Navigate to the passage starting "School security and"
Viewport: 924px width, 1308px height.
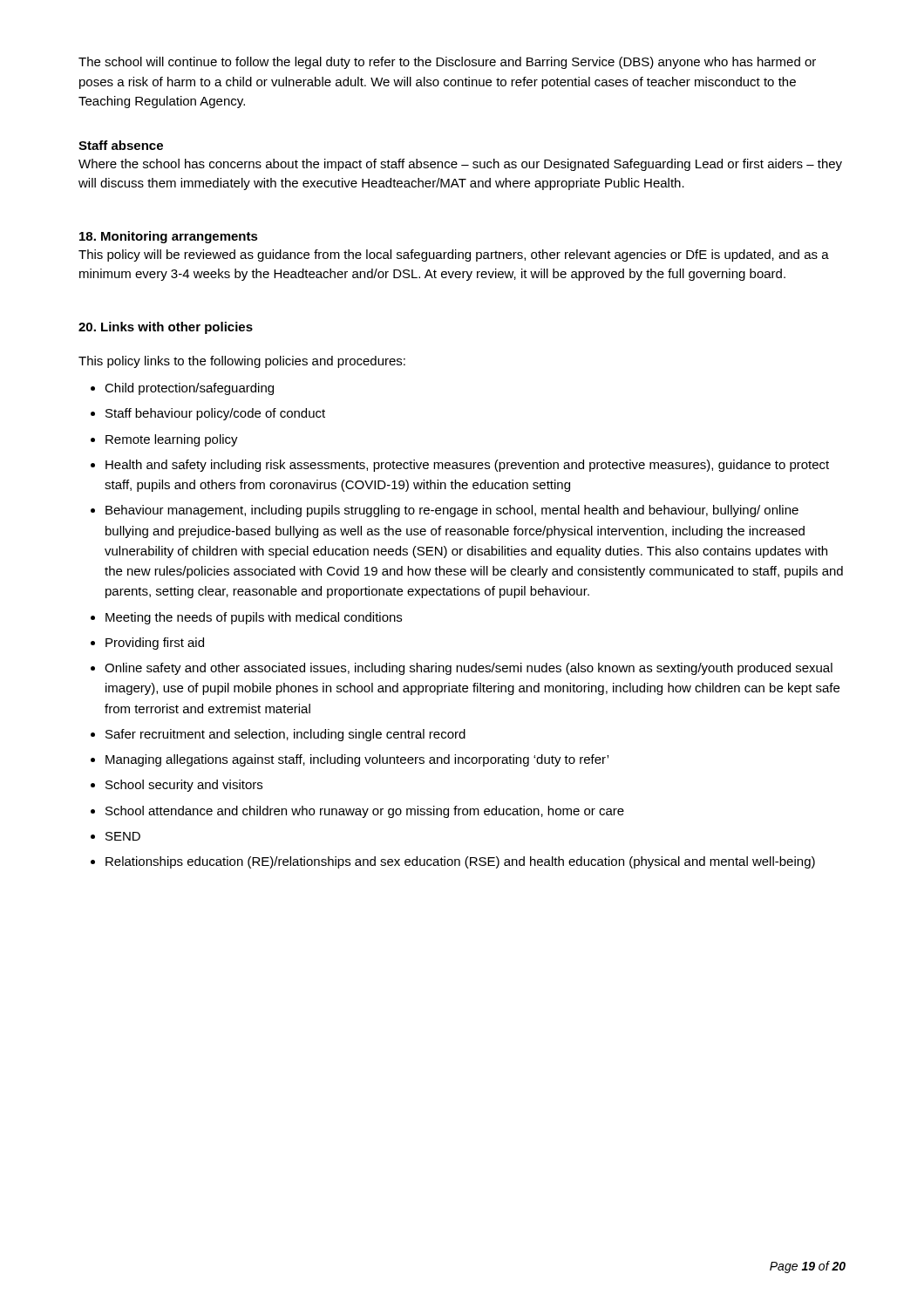click(184, 785)
